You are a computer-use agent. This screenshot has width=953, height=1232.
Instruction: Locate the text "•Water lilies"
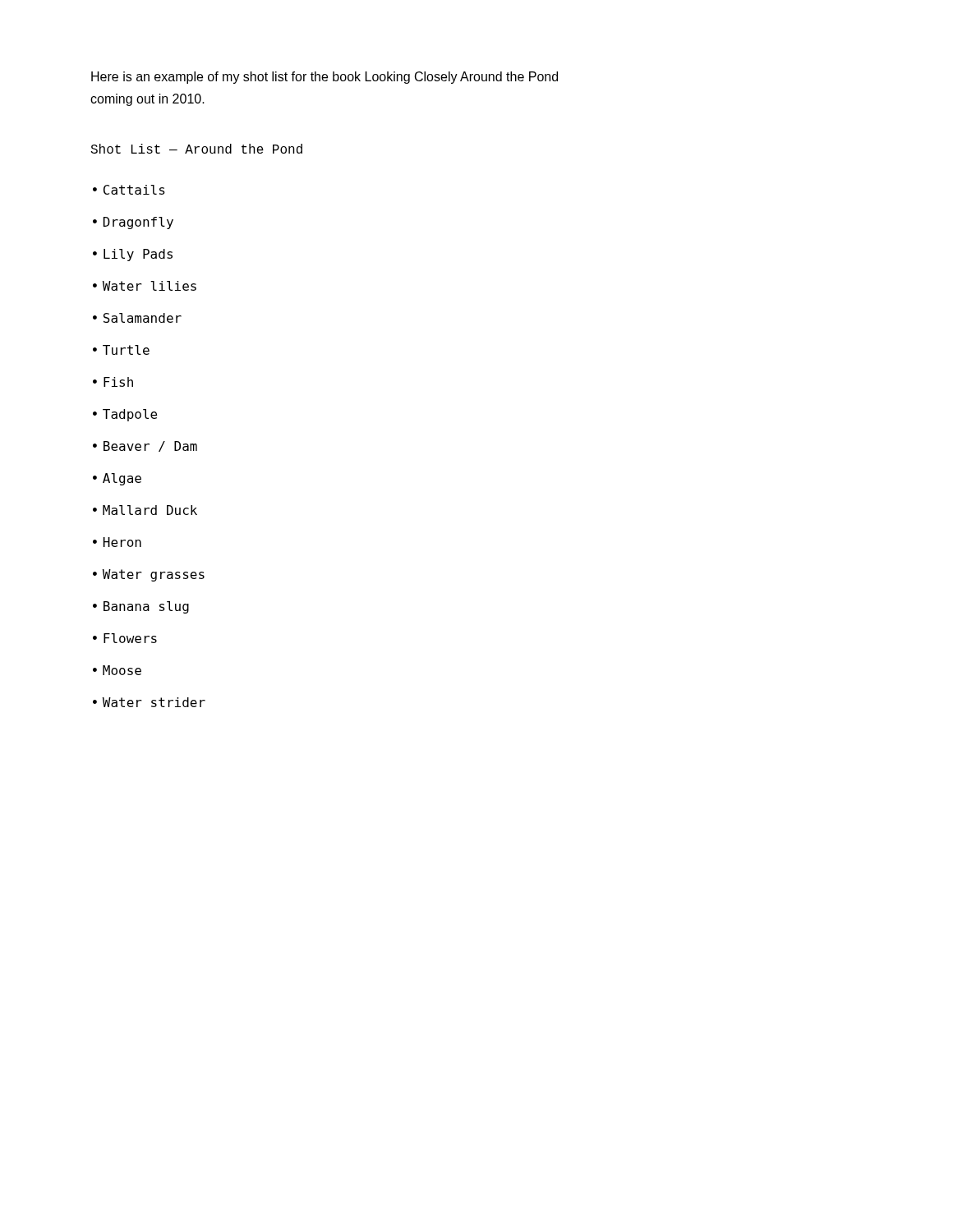pos(144,287)
